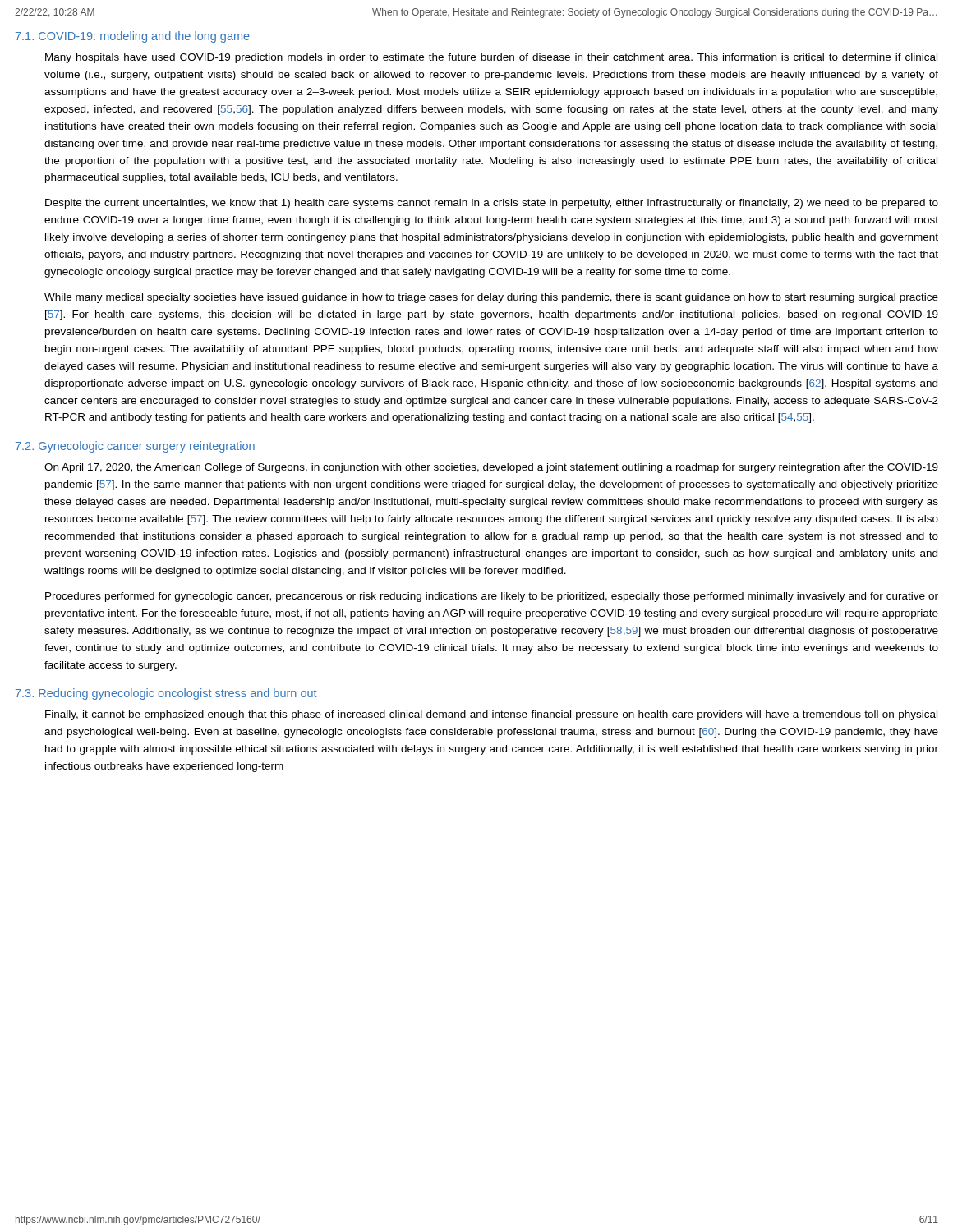Point to the block starting "7.1. COVID-19: modeling and the long game"
953x1232 pixels.
tap(133, 37)
